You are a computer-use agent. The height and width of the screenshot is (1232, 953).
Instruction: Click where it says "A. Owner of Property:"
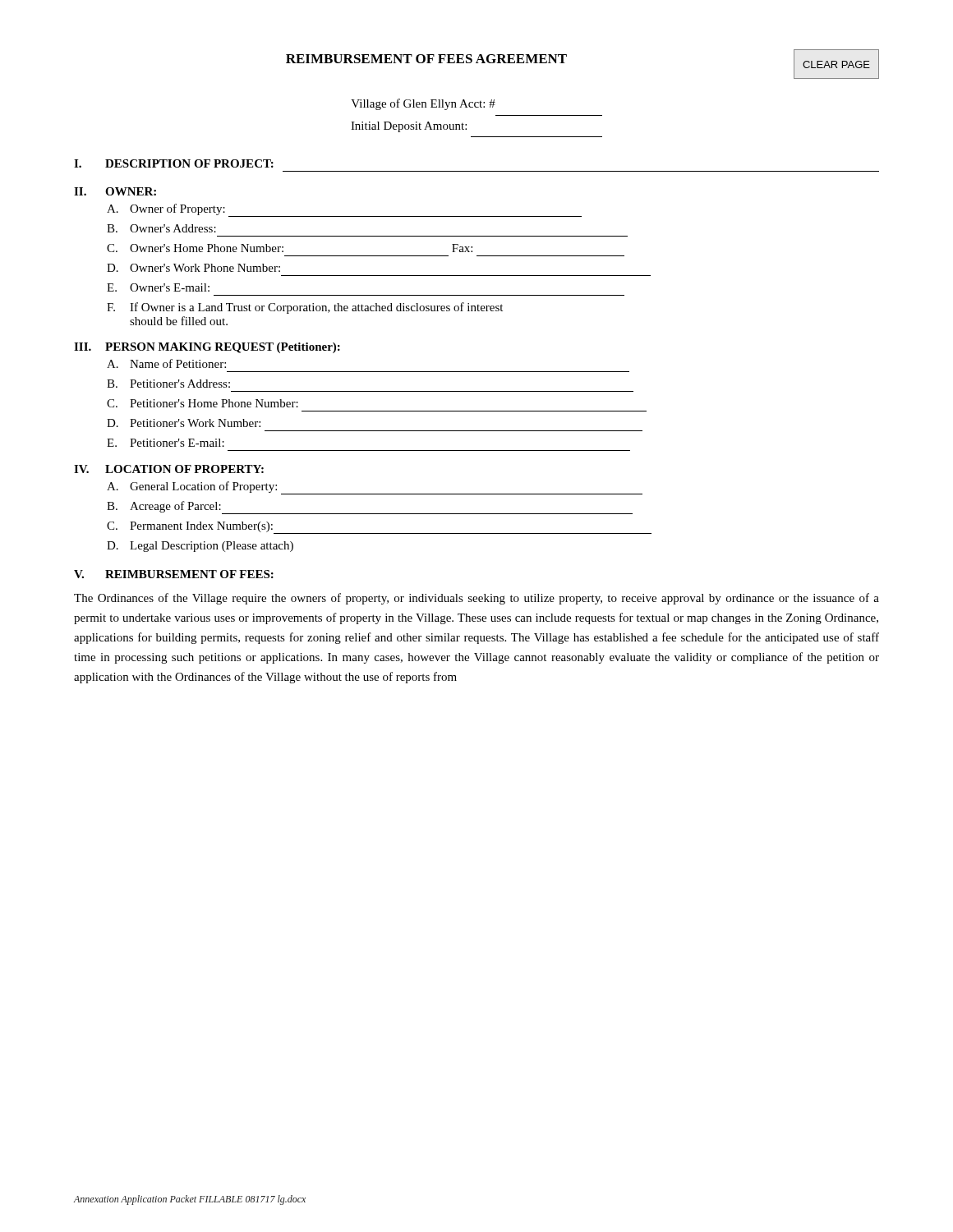[x=493, y=209]
